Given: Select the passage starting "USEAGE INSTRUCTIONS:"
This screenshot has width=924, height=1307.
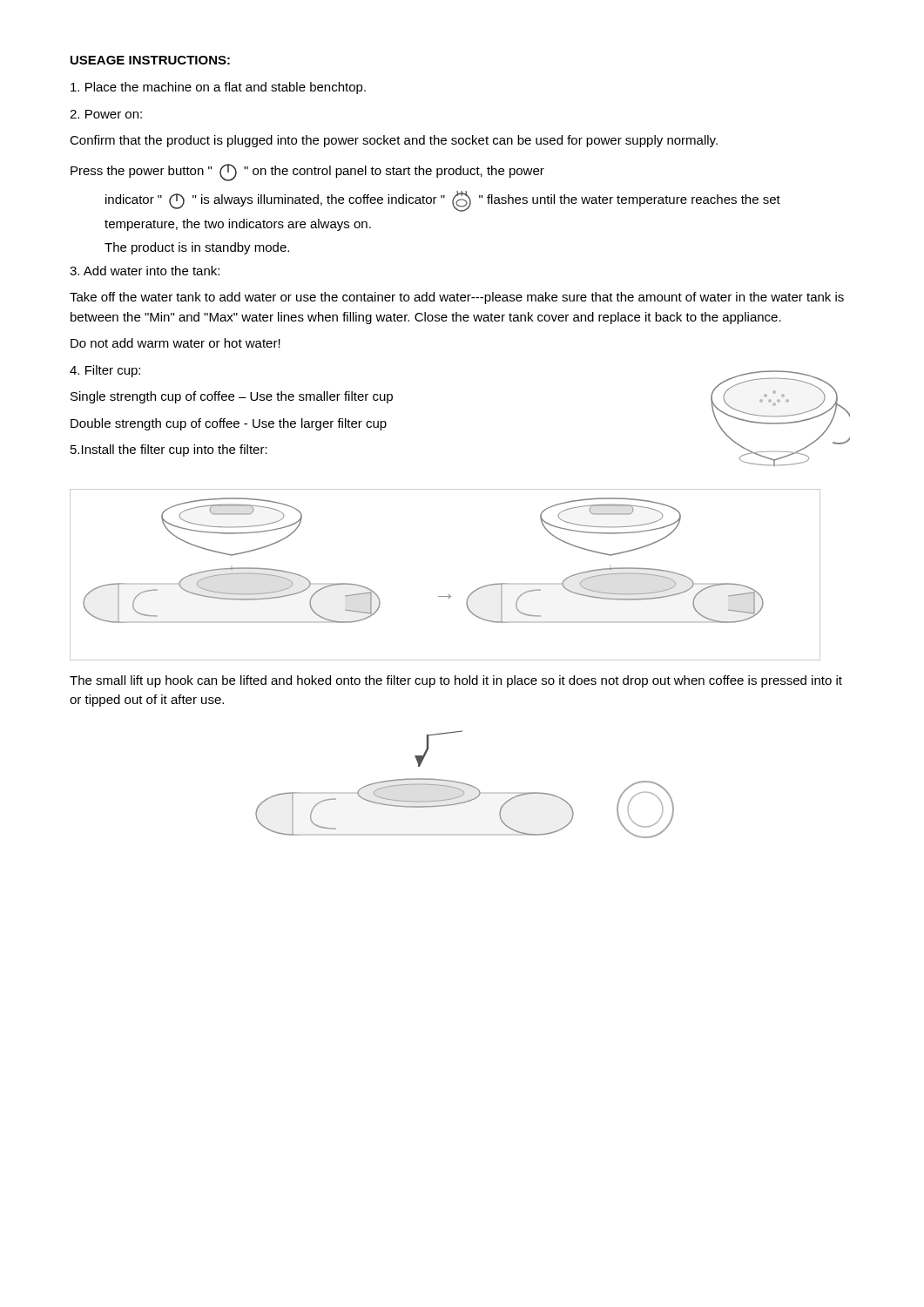Looking at the screenshot, I should coord(150,60).
